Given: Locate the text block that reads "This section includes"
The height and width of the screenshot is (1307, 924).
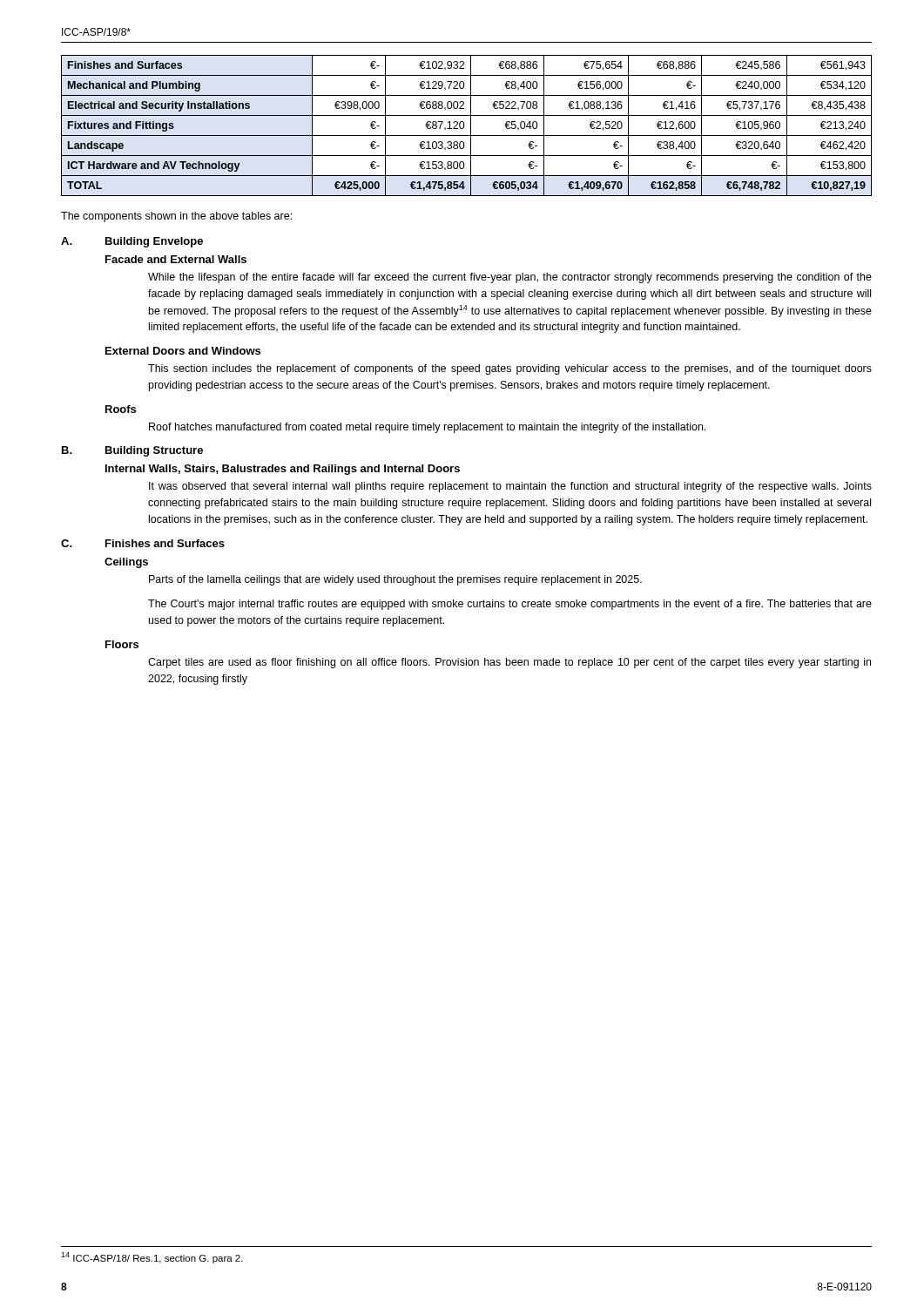Looking at the screenshot, I should (510, 377).
